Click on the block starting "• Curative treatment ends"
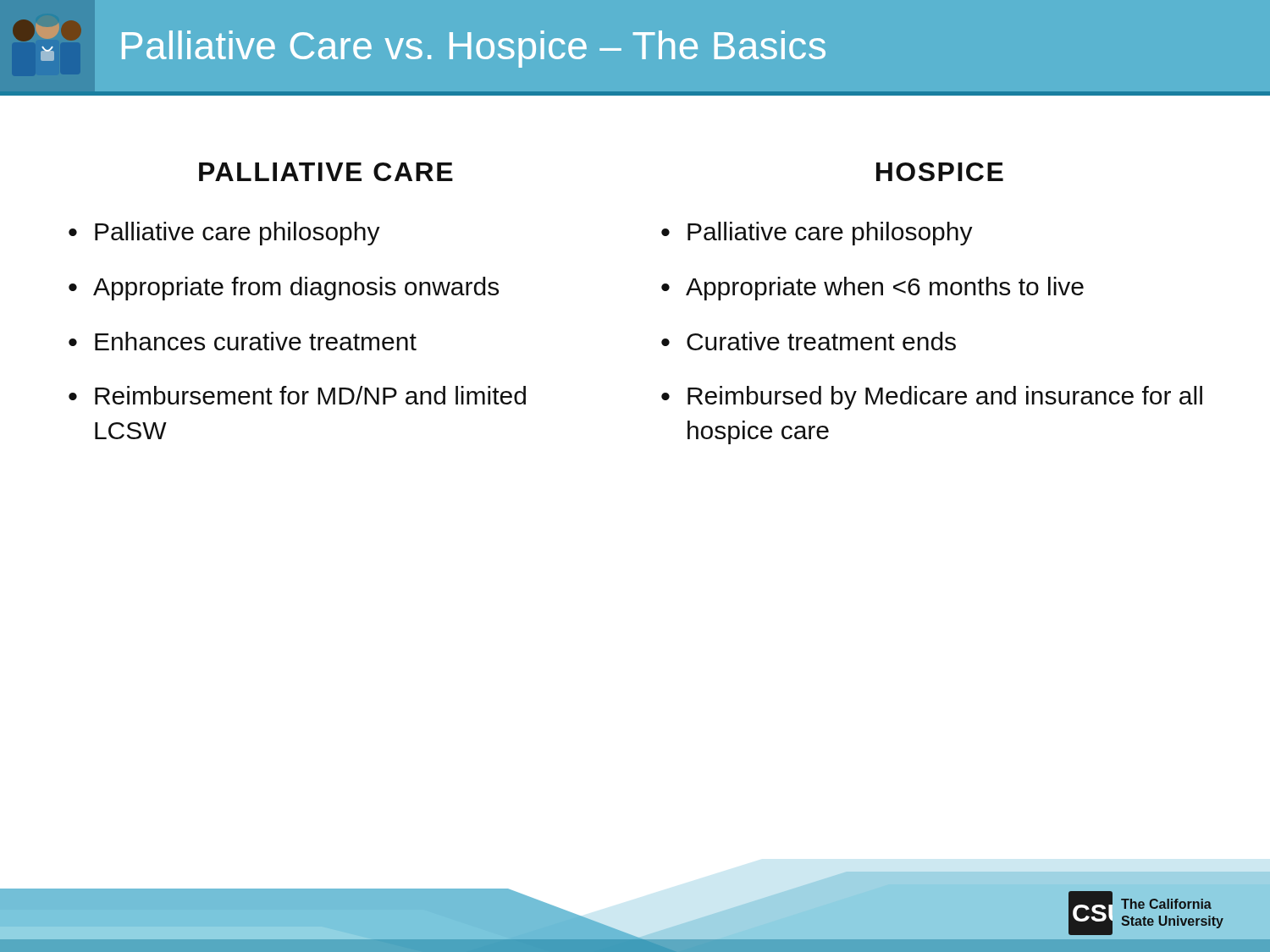1270x952 pixels. tap(809, 342)
